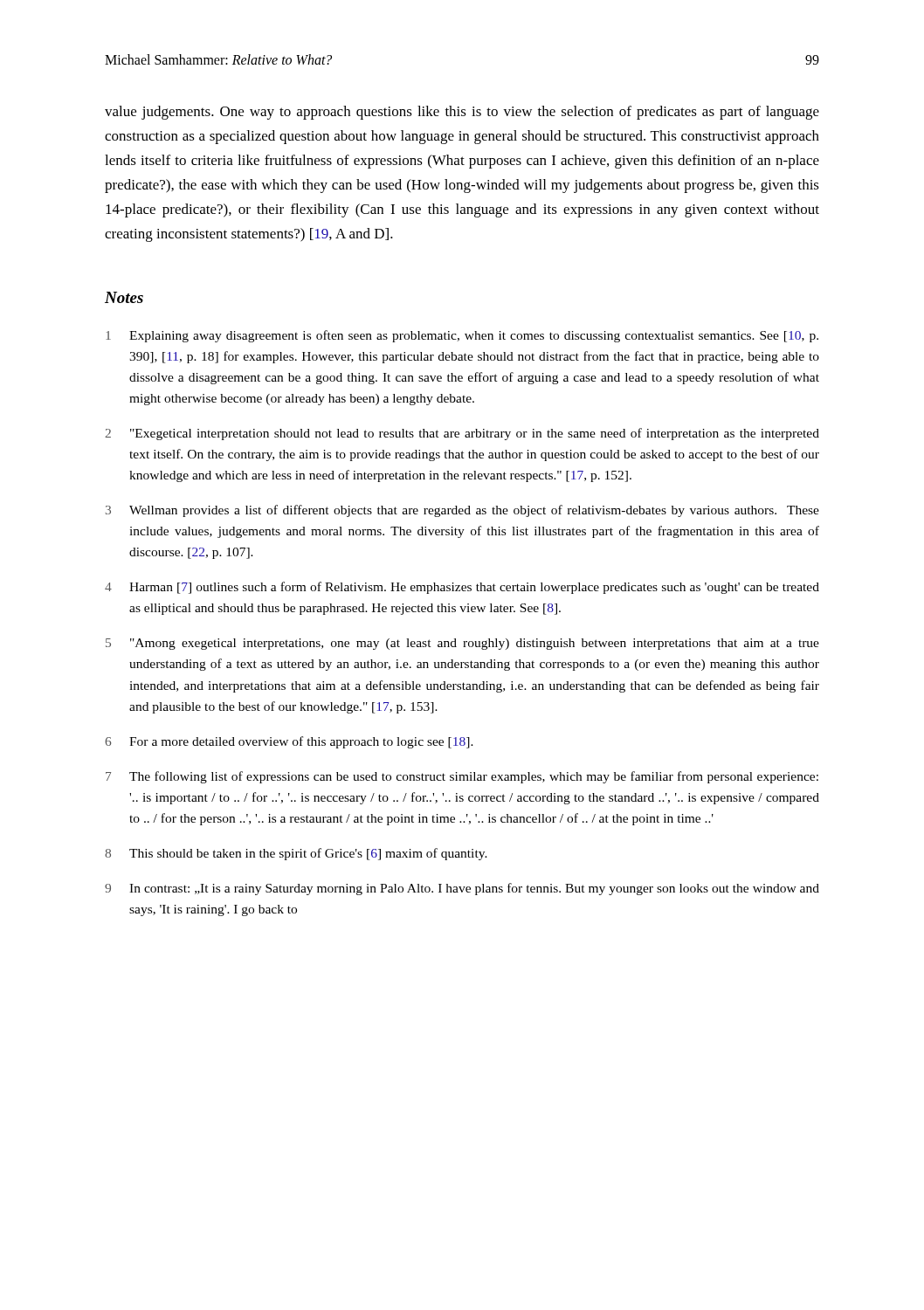Find the block on this page that starts "1 Explaining away disagreement is often seen as"

(x=462, y=367)
